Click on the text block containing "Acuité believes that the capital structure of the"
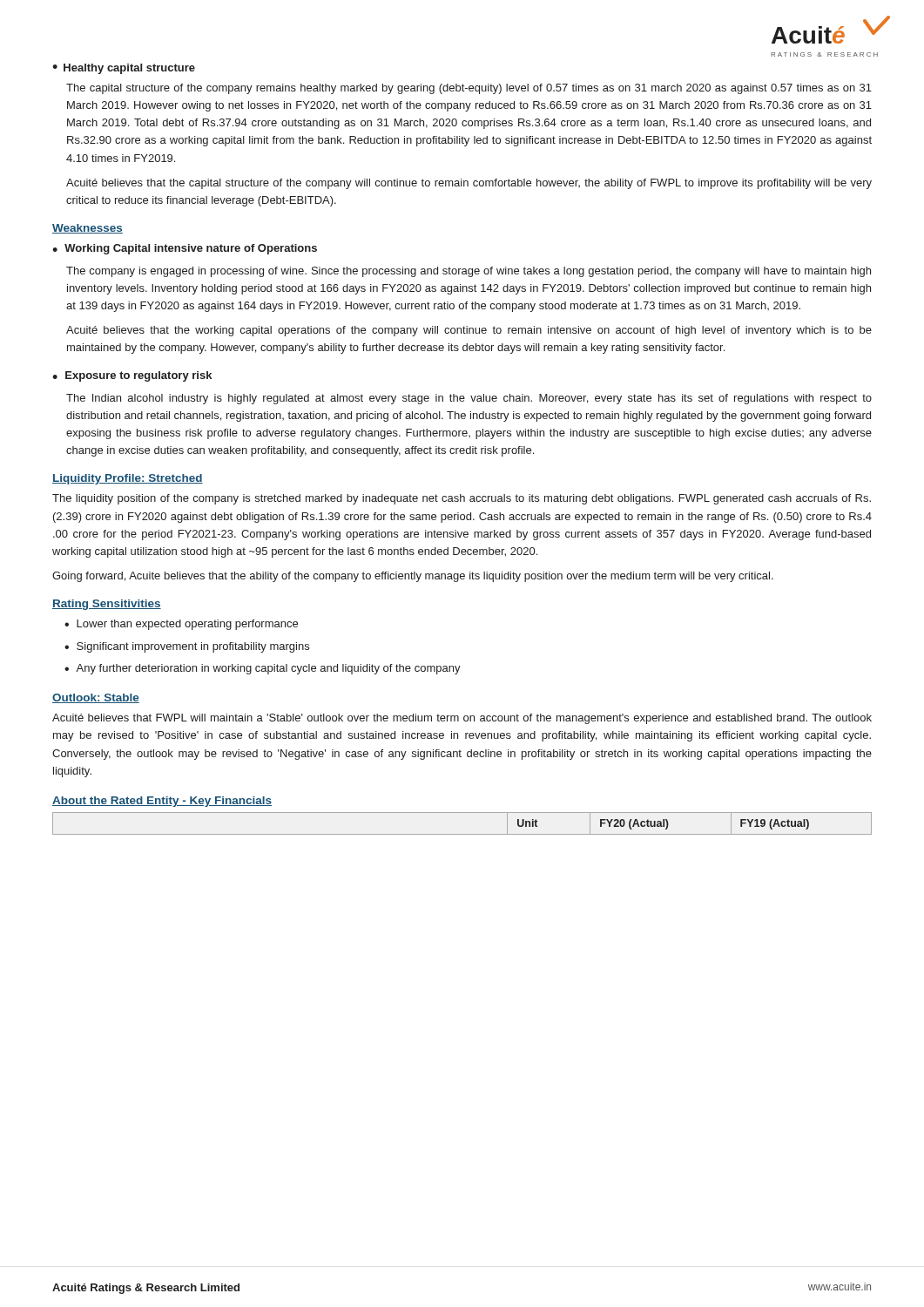 (469, 192)
